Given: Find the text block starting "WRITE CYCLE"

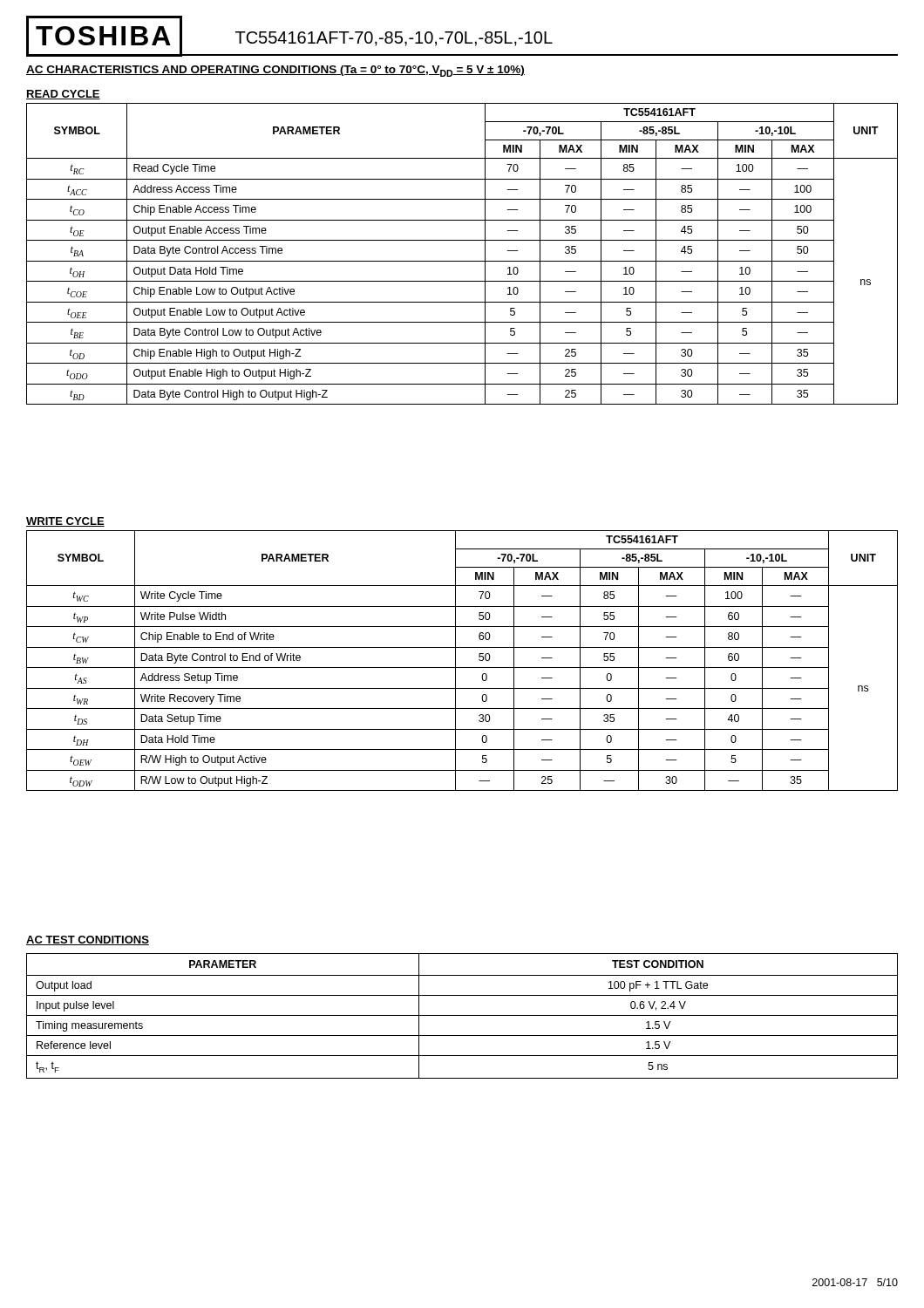Looking at the screenshot, I should pos(65,521).
